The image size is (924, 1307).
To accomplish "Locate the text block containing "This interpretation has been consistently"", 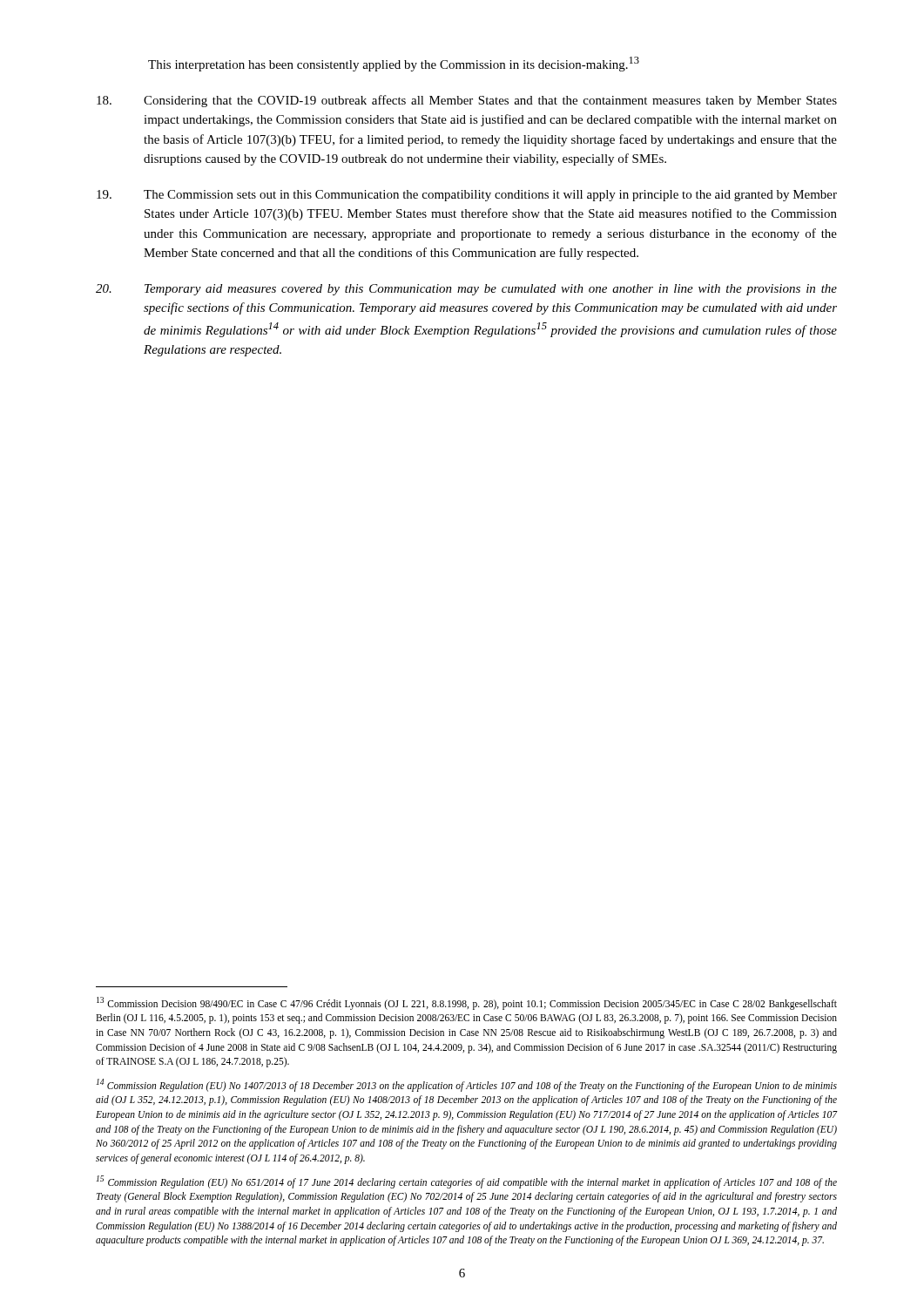I will tap(394, 63).
